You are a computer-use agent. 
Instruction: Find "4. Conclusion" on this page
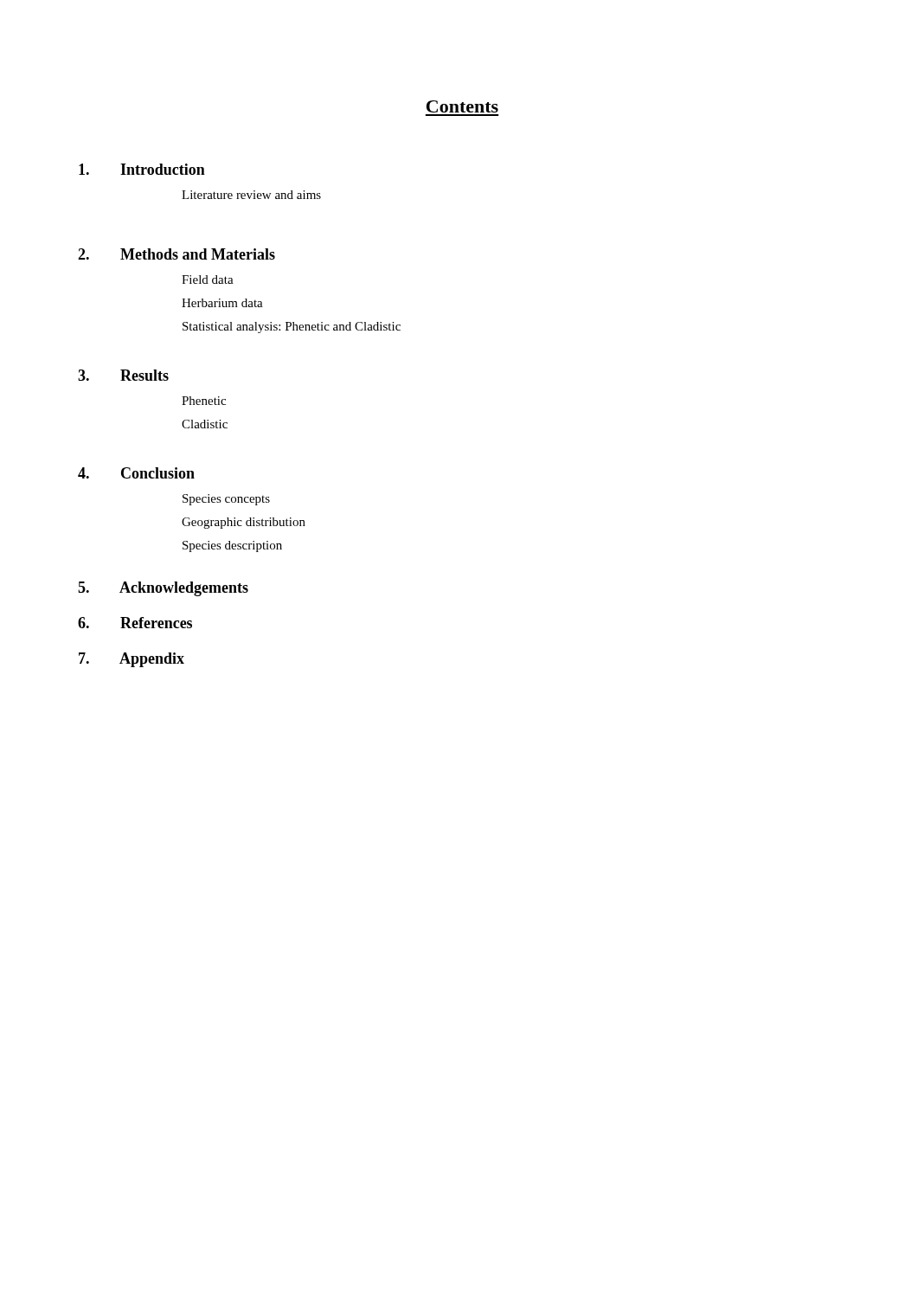(136, 474)
